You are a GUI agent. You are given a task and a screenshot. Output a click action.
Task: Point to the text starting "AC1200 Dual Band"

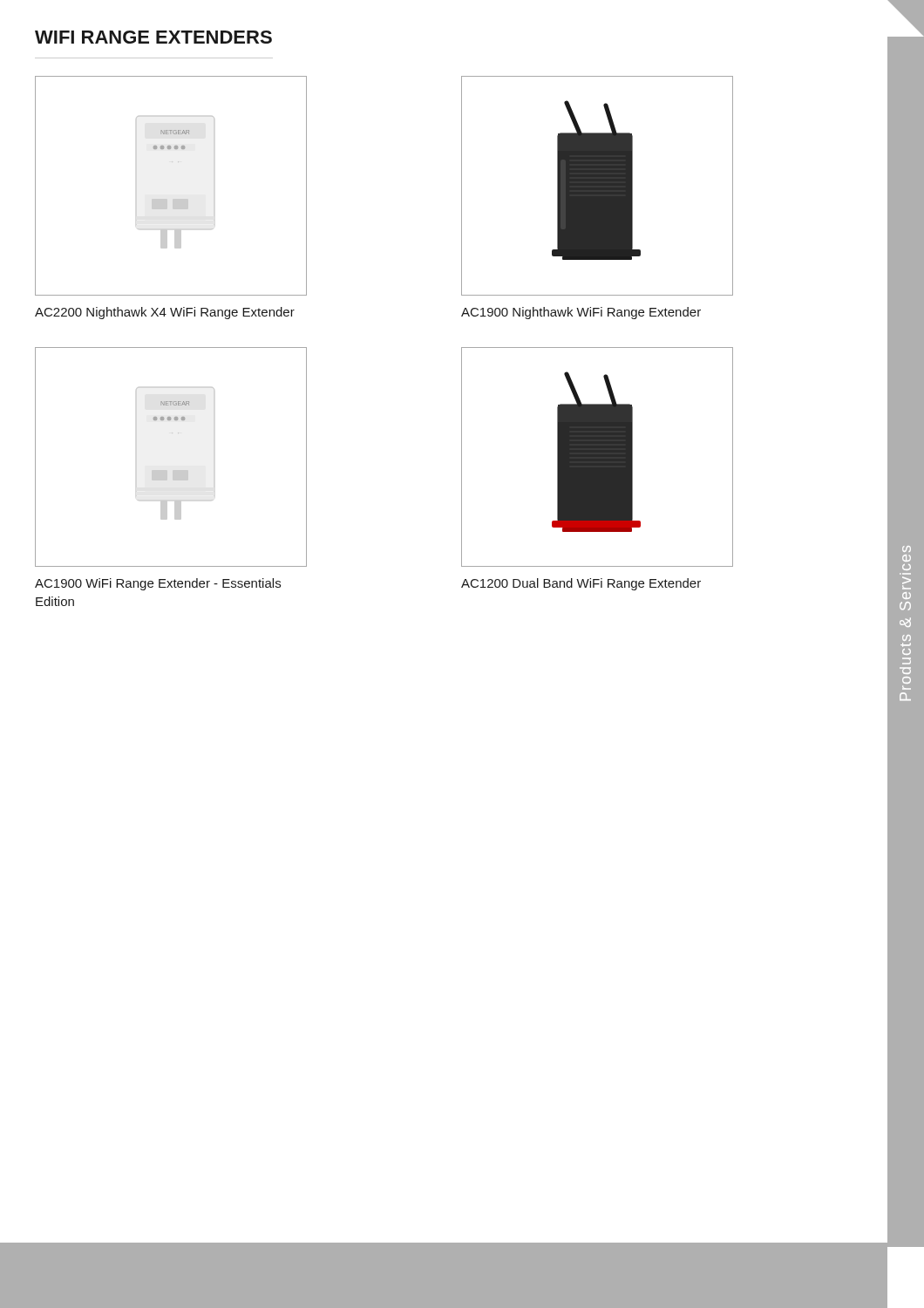pyautogui.click(x=581, y=583)
